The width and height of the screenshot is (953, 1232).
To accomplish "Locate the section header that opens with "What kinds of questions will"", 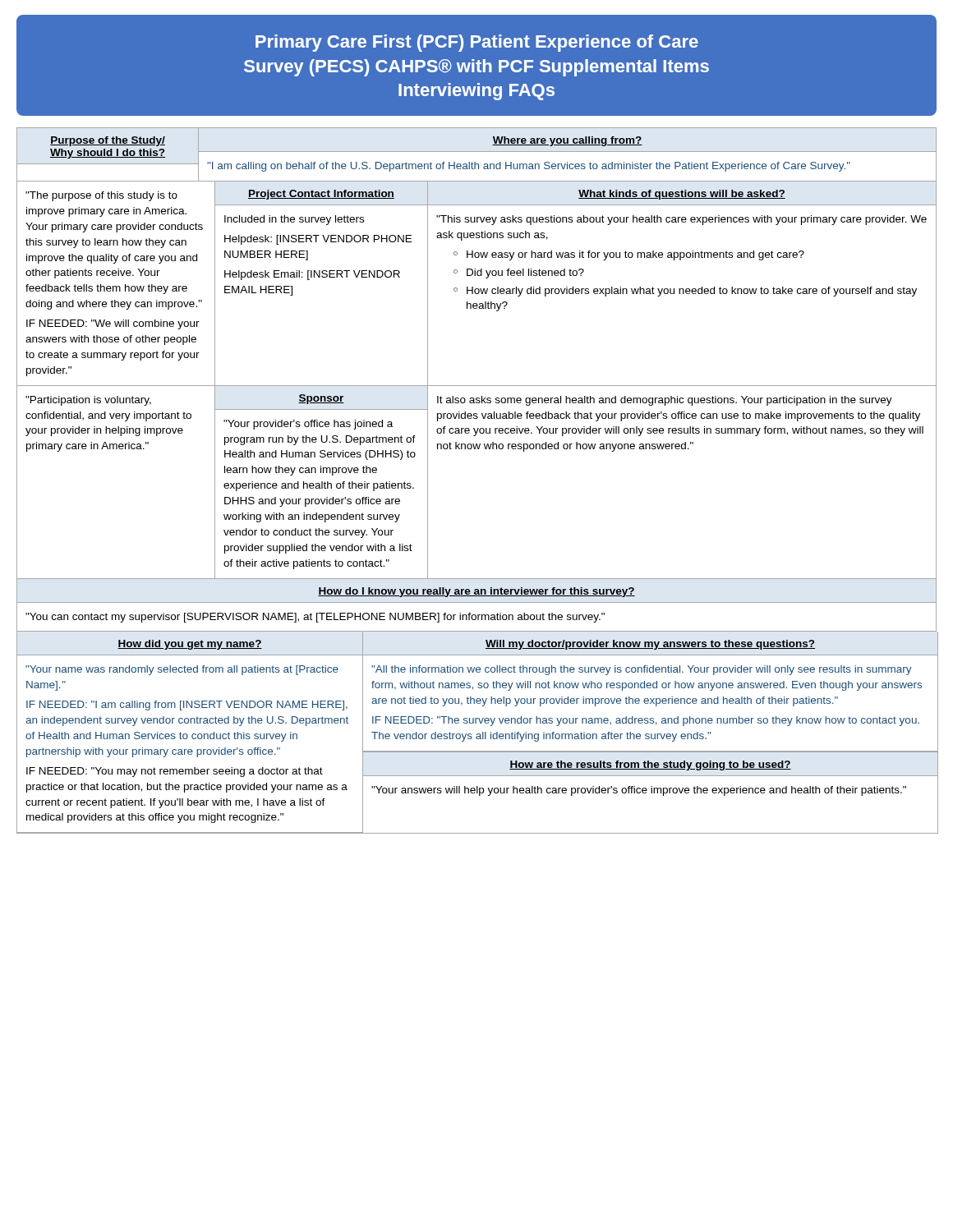I will pos(682,193).
